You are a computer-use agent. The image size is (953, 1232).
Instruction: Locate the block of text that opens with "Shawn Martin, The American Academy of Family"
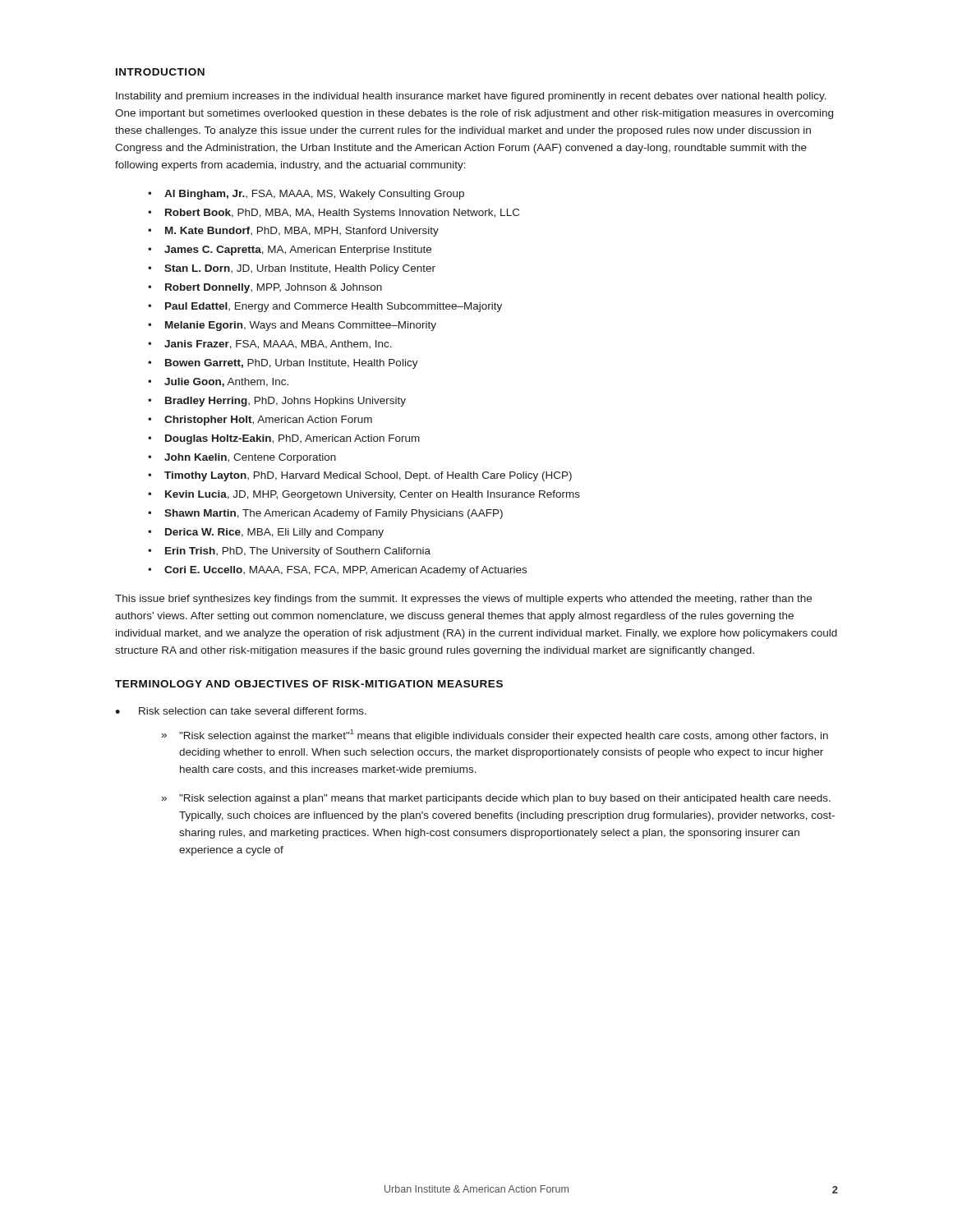pos(334,513)
